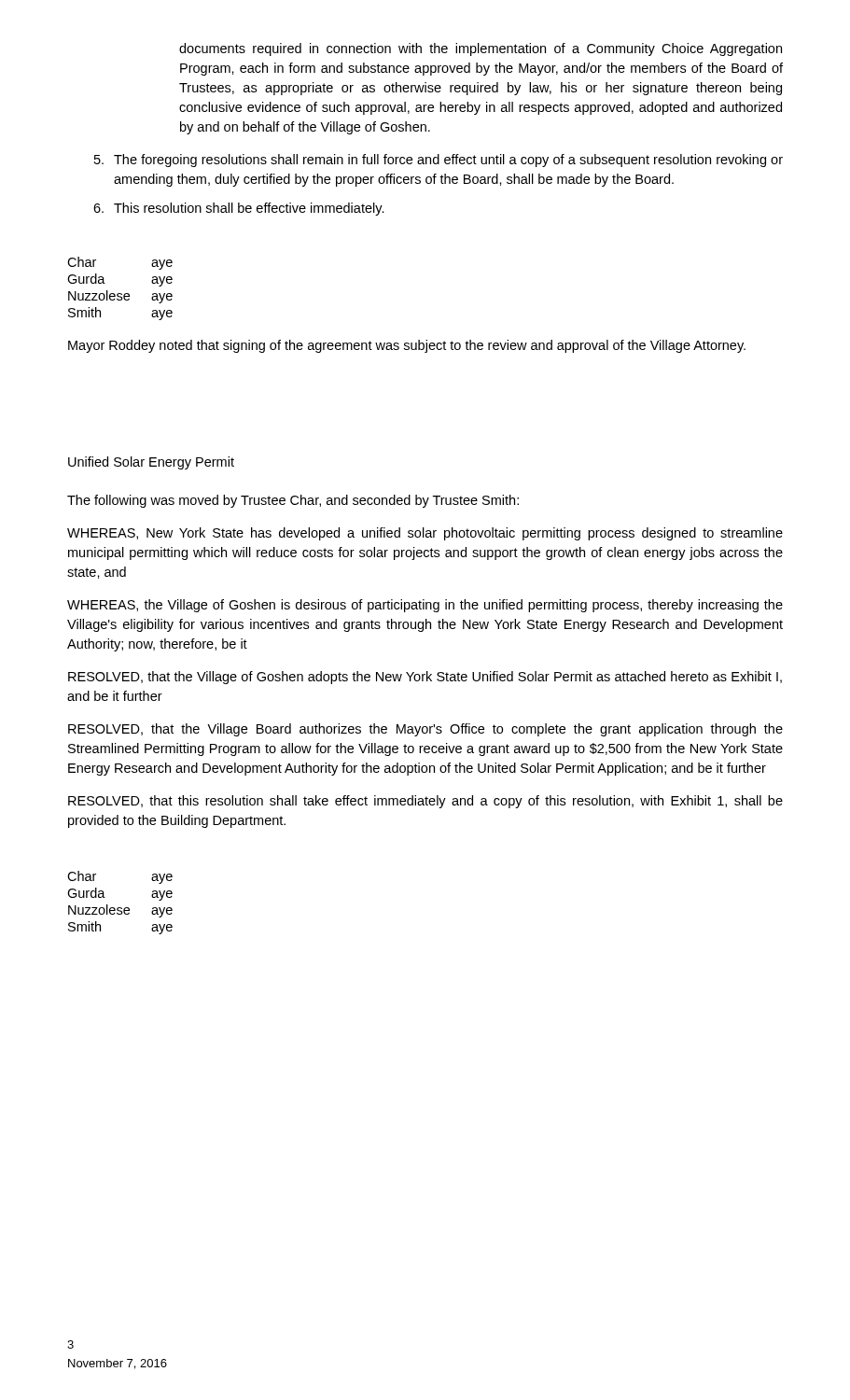Image resolution: width=850 pixels, height=1400 pixels.
Task: Select a section header
Action: [x=151, y=462]
